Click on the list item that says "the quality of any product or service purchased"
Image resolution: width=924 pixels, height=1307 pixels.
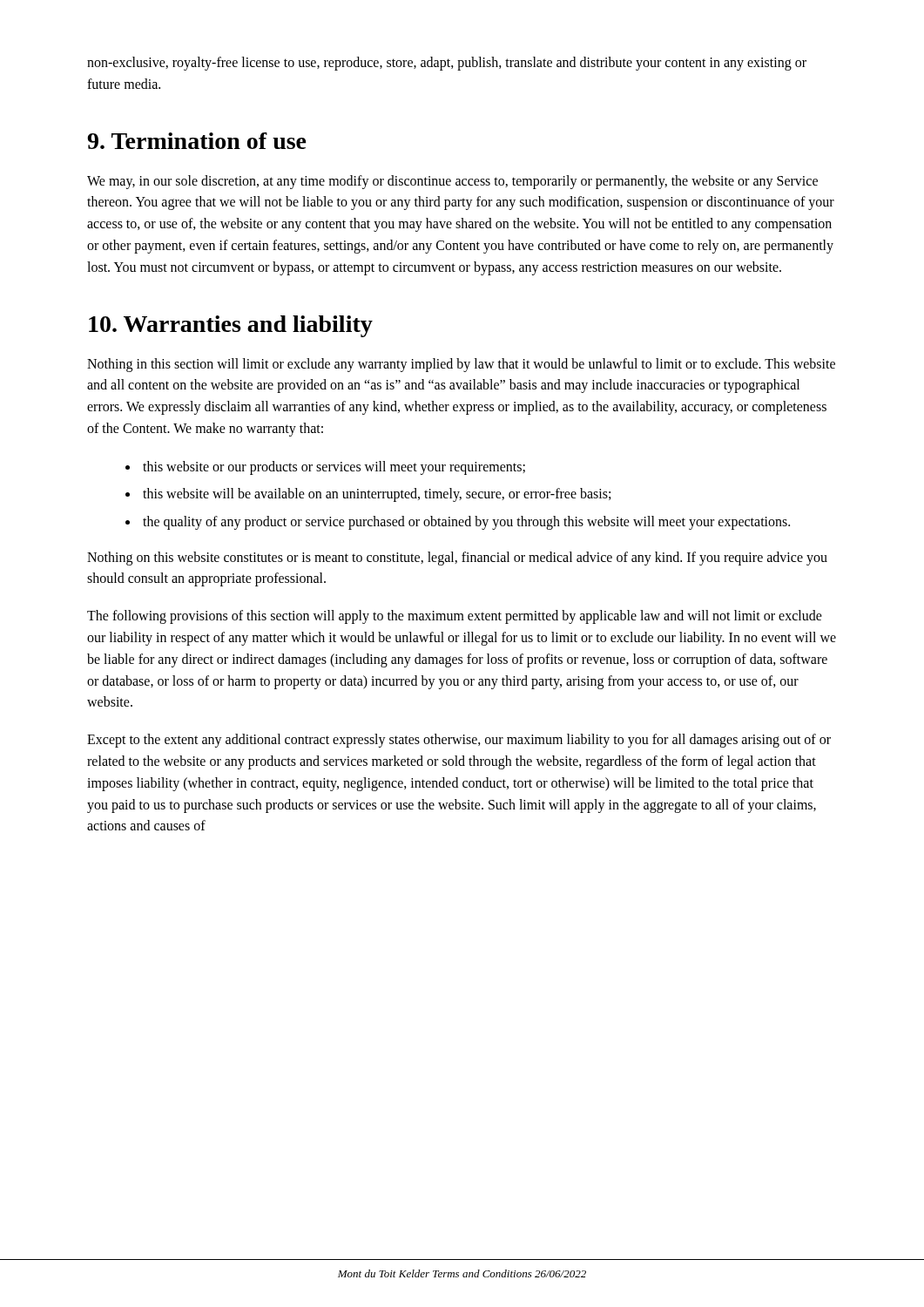click(x=467, y=521)
